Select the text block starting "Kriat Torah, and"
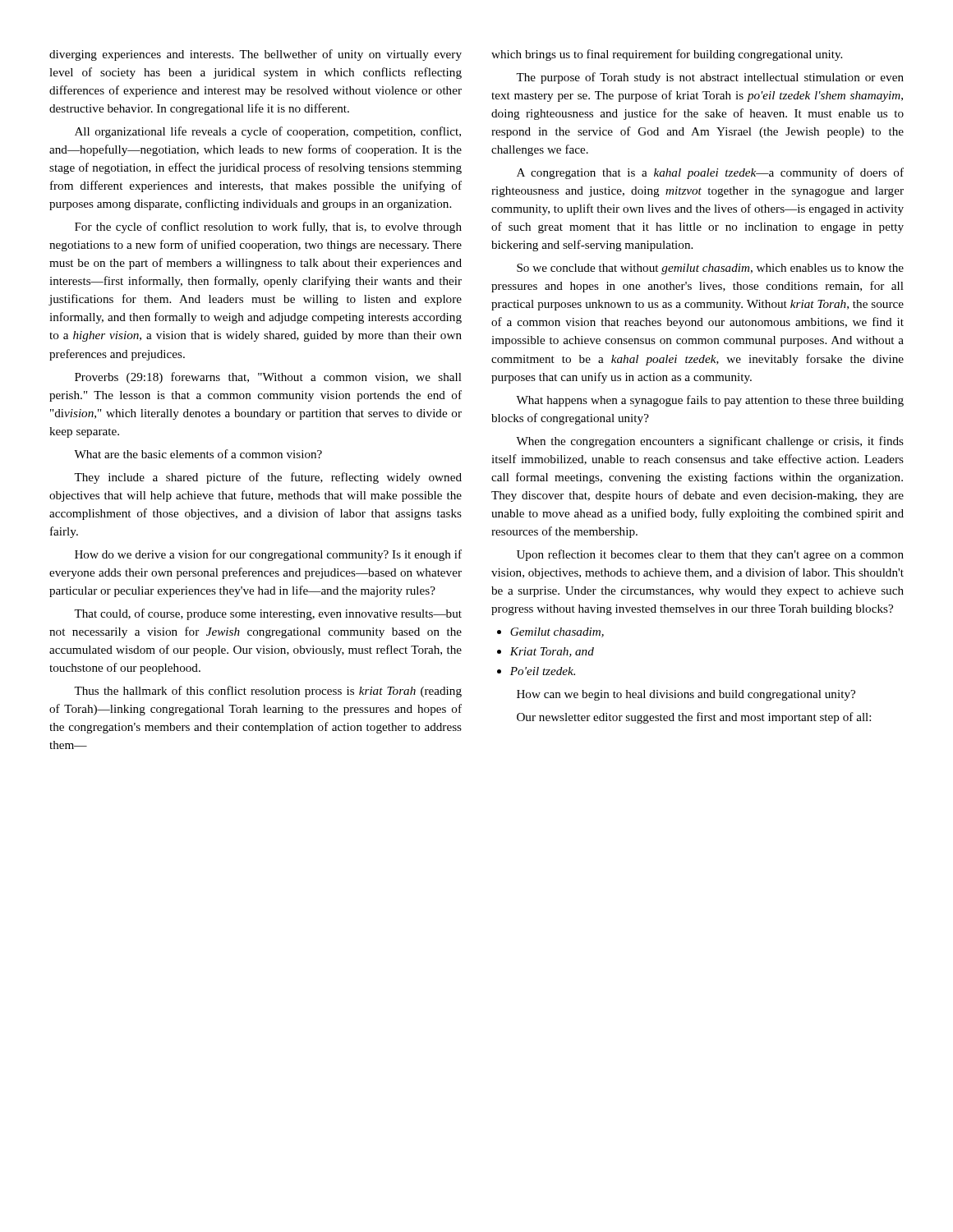Viewport: 953px width, 1232px height. click(x=552, y=652)
